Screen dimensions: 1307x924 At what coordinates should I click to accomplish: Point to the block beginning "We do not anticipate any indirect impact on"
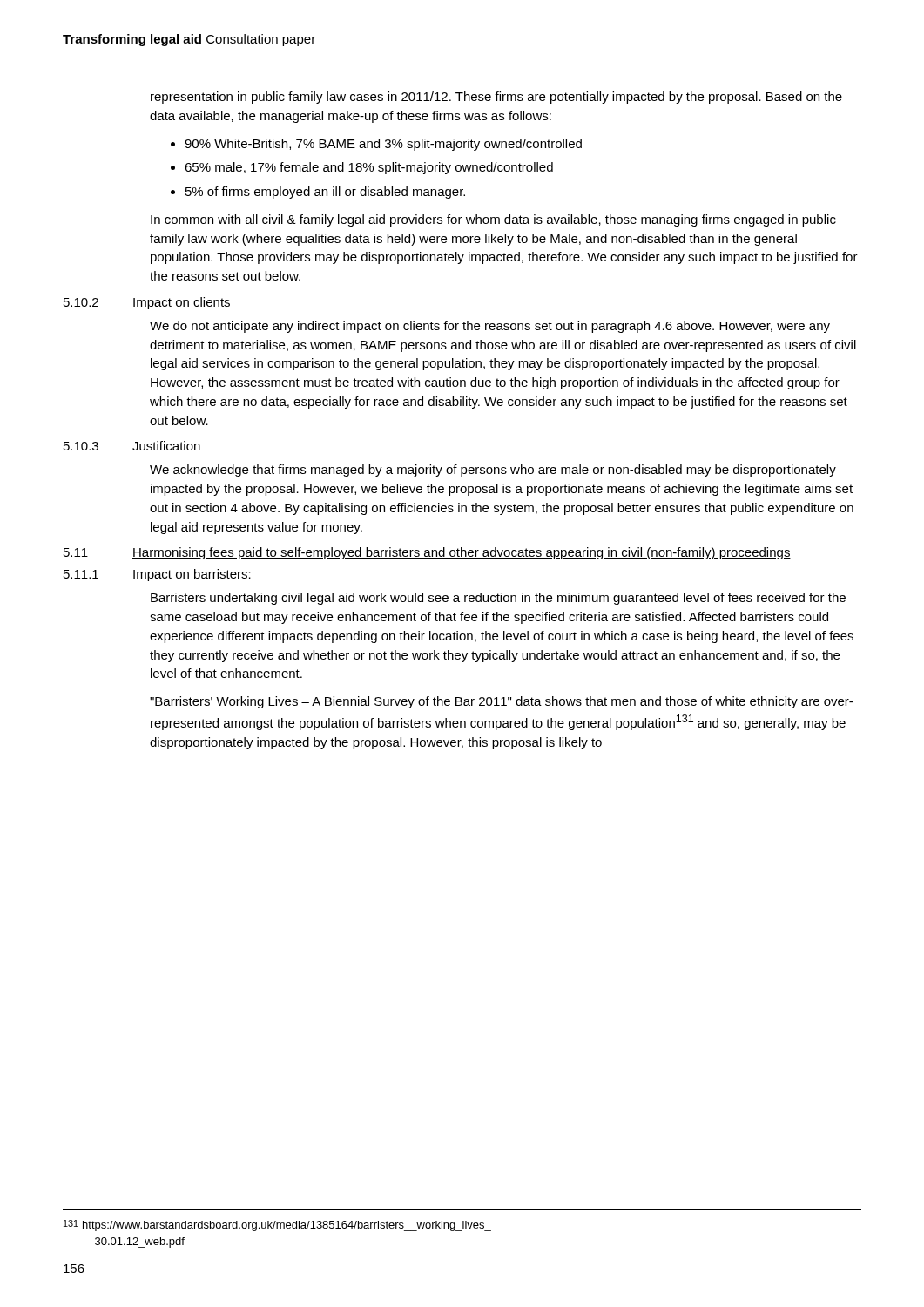point(506,373)
